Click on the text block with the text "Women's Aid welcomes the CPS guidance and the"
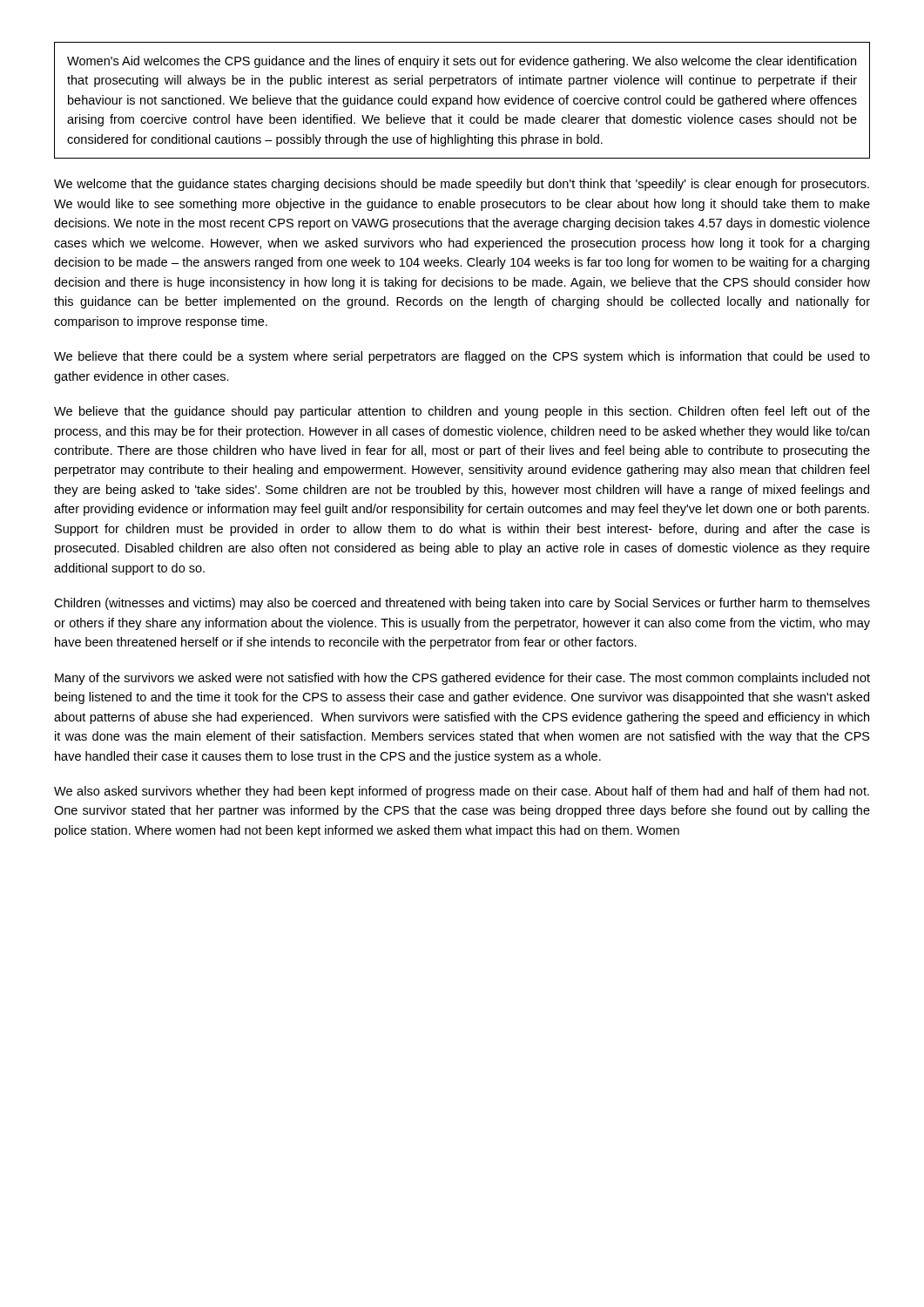The height and width of the screenshot is (1307, 924). point(462,100)
